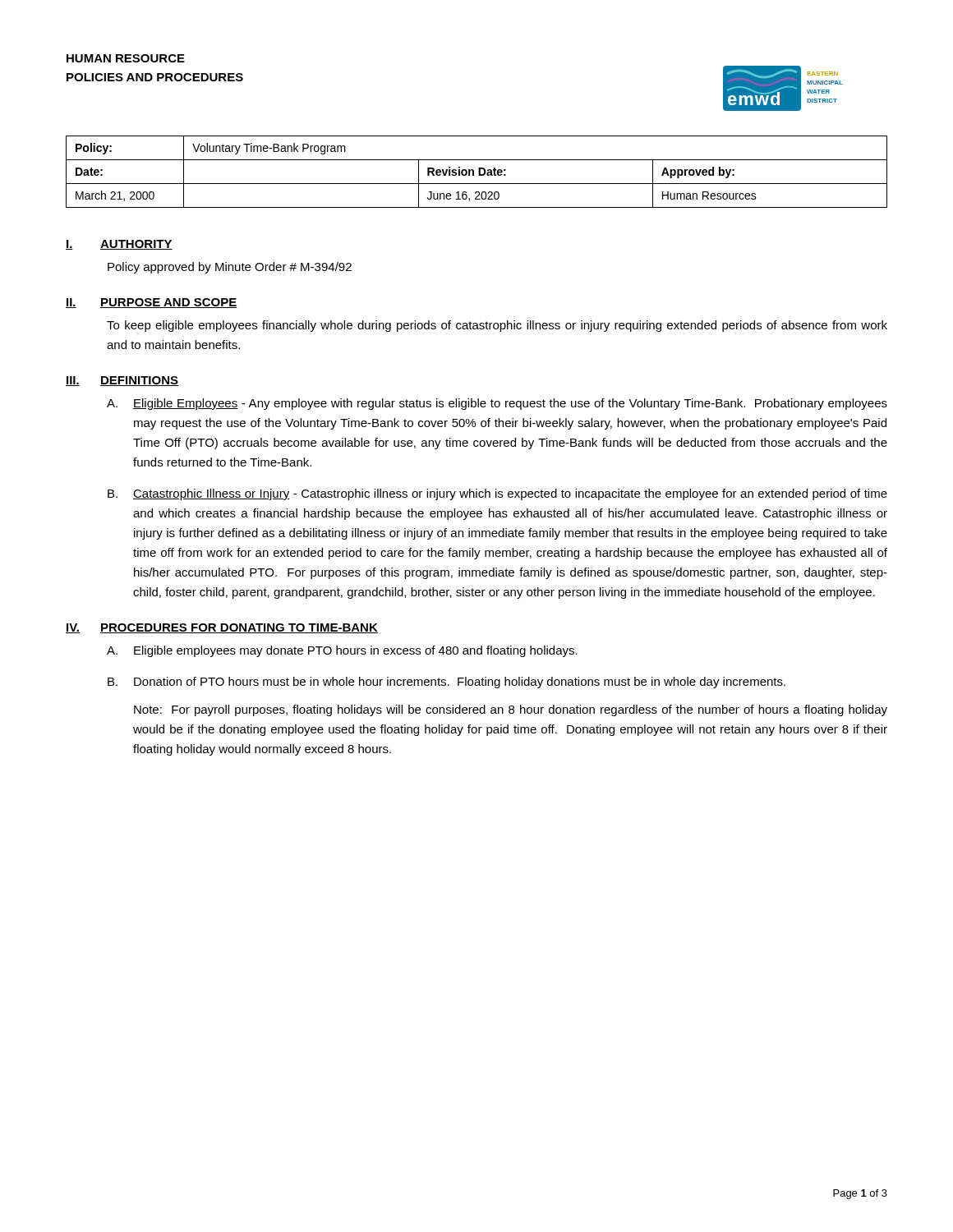This screenshot has height=1232, width=953.
Task: Click on the text starting "I. AUTHORITY"
Action: 119,244
